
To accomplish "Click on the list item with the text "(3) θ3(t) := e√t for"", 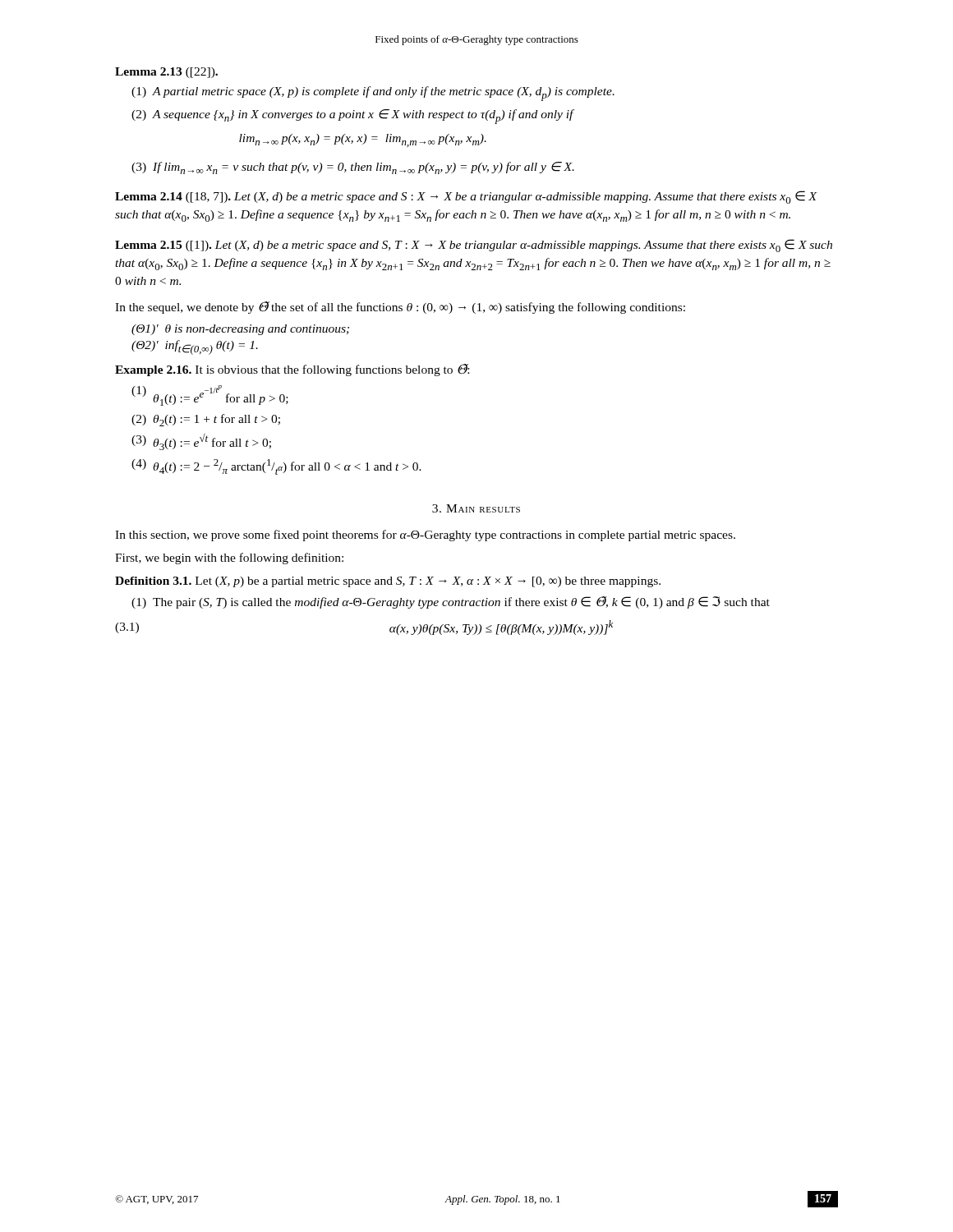I will 202,443.
